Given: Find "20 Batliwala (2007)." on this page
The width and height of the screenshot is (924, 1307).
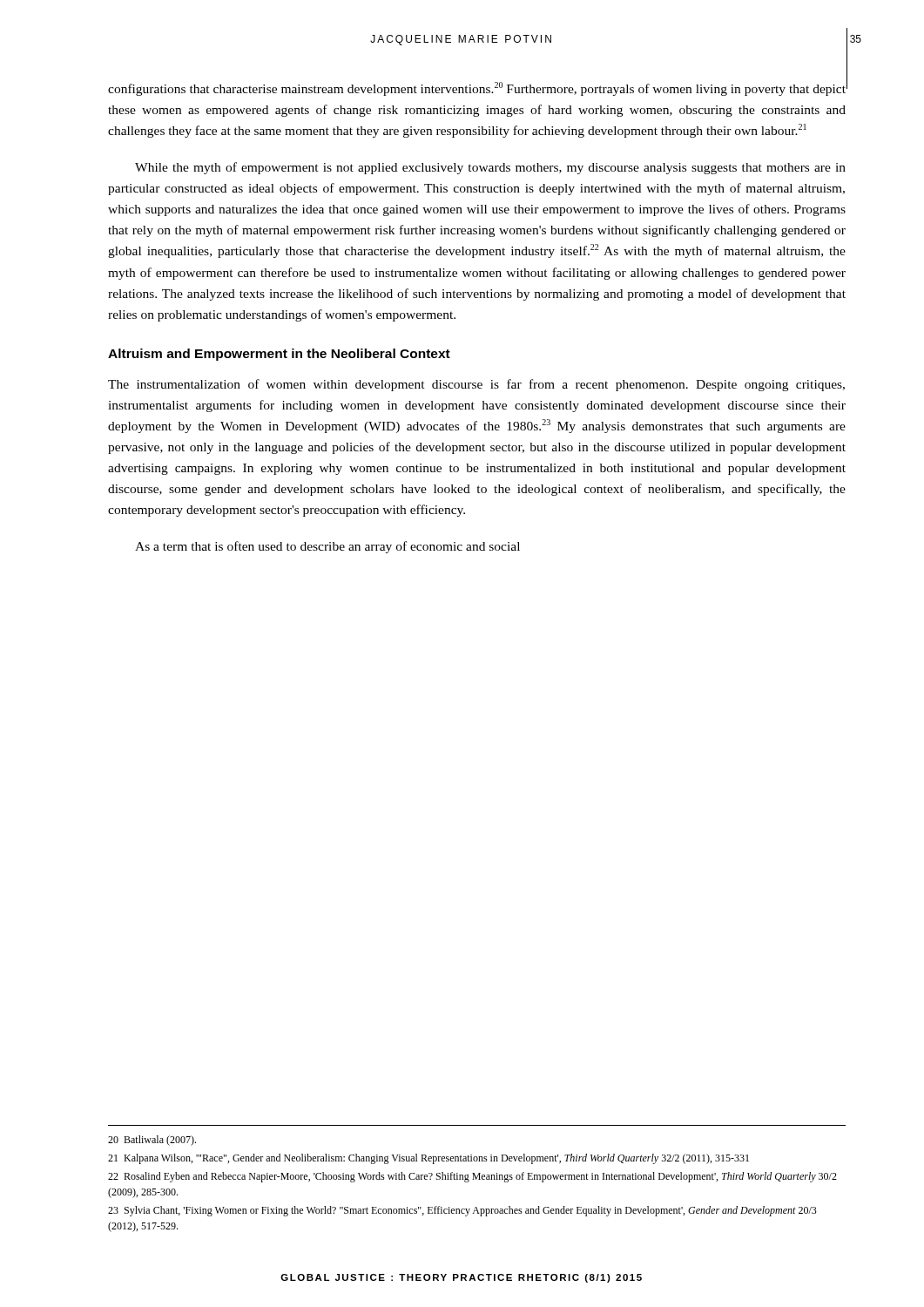Looking at the screenshot, I should [x=152, y=1139].
